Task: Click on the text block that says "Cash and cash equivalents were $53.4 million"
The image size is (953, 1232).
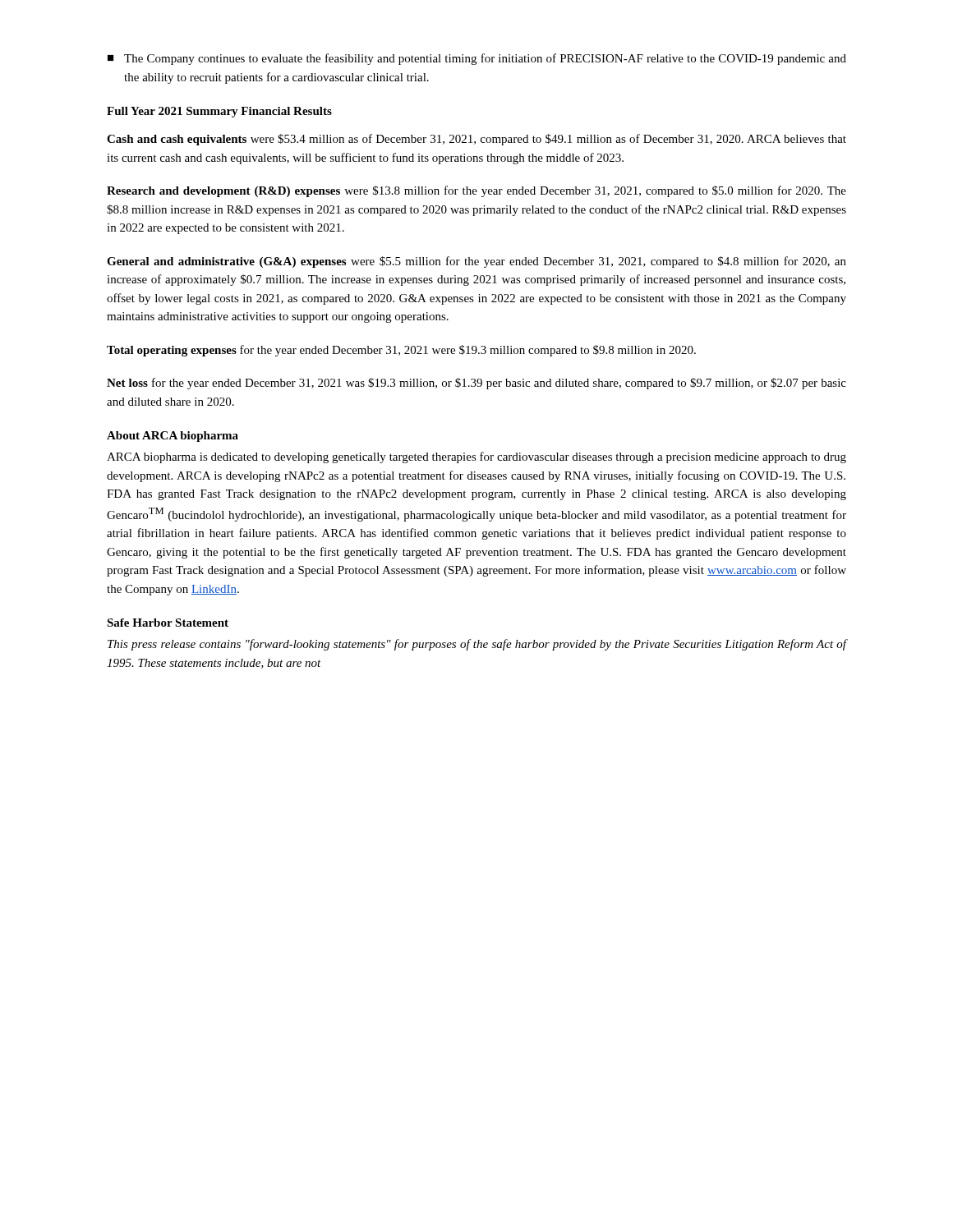Action: 476,148
